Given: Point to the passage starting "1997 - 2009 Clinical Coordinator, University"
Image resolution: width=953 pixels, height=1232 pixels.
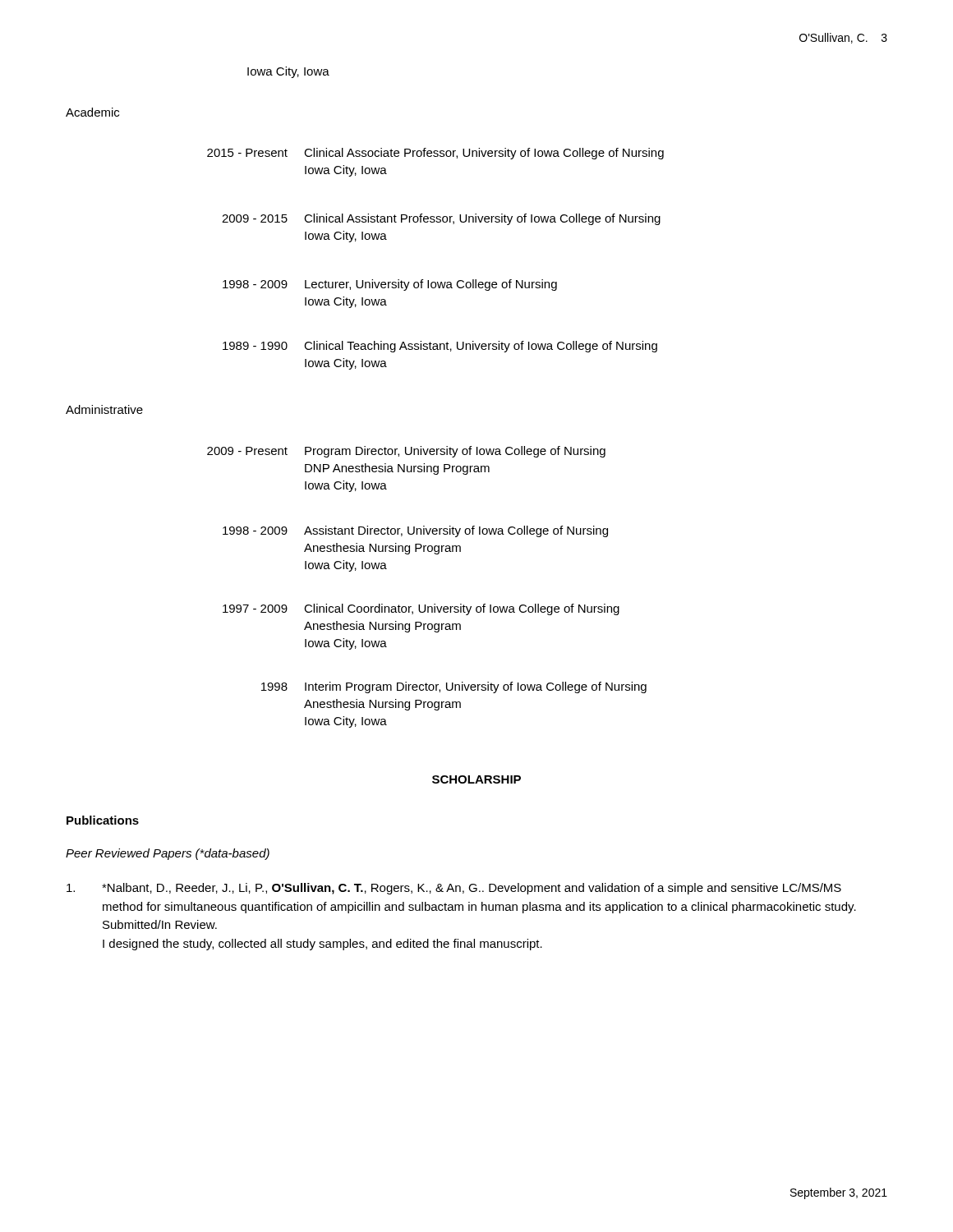Looking at the screenshot, I should tap(421, 609).
